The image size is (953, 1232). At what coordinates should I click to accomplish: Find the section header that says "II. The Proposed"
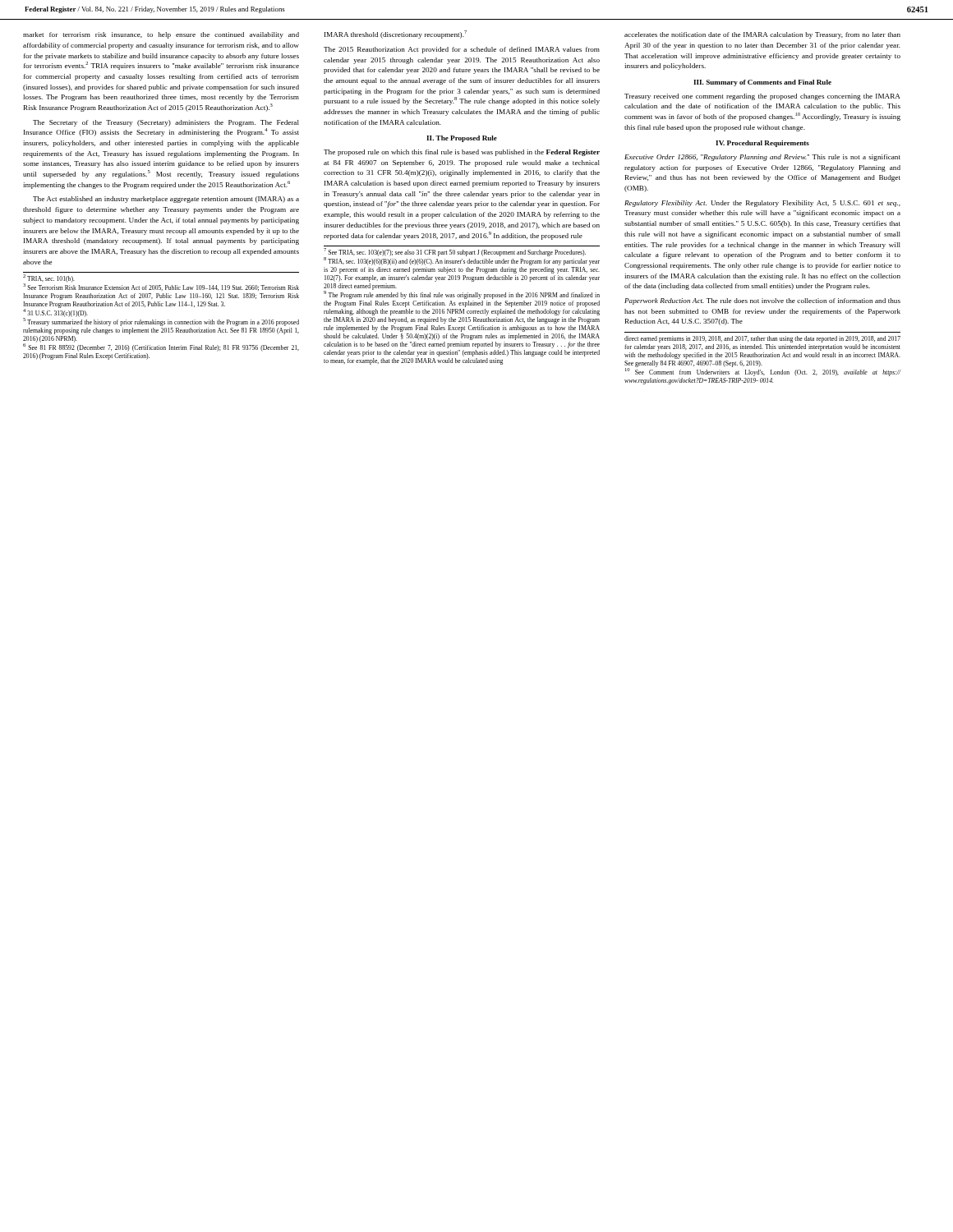coord(462,138)
